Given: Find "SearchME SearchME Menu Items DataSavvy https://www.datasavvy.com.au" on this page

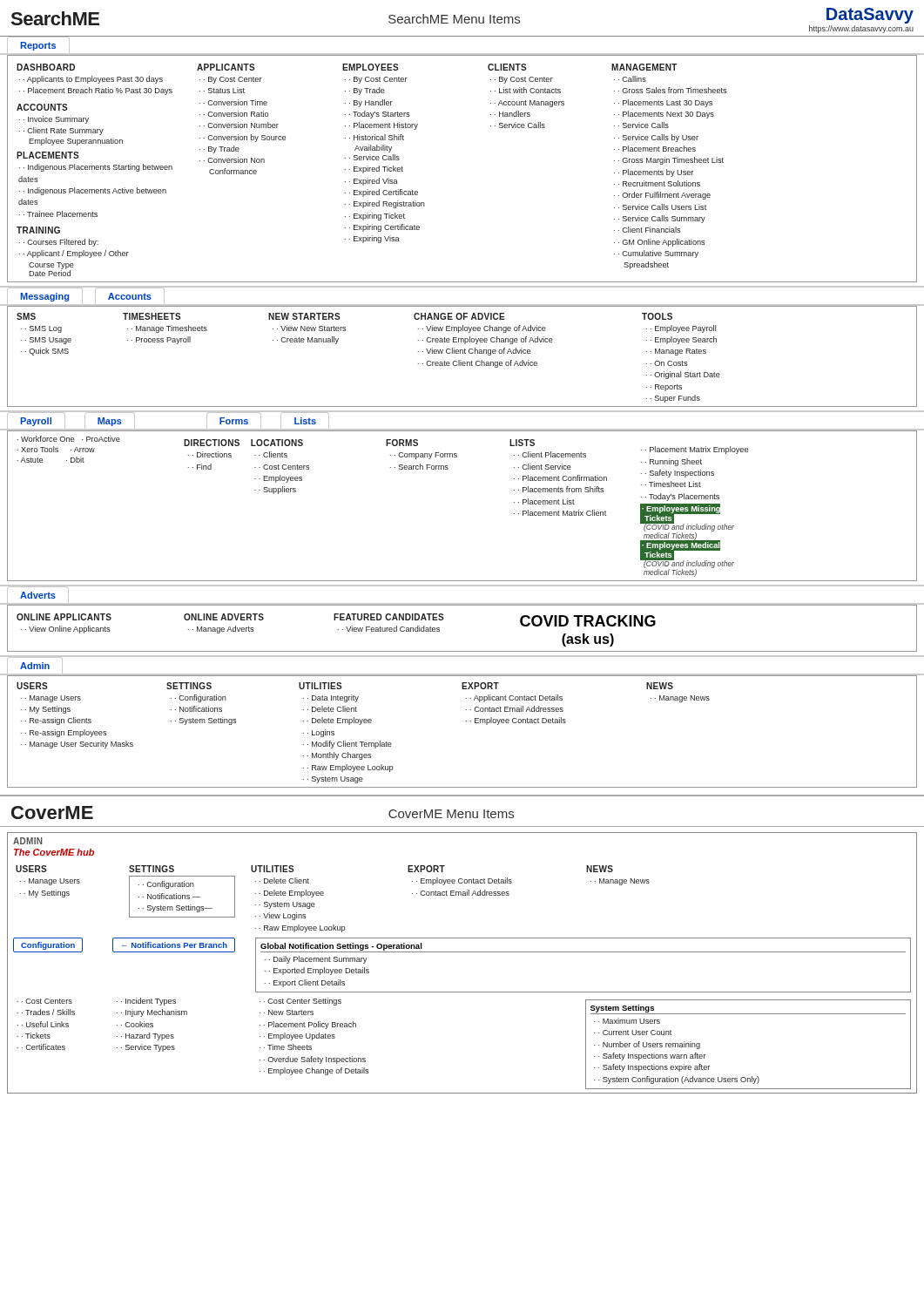Looking at the screenshot, I should point(462,19).
